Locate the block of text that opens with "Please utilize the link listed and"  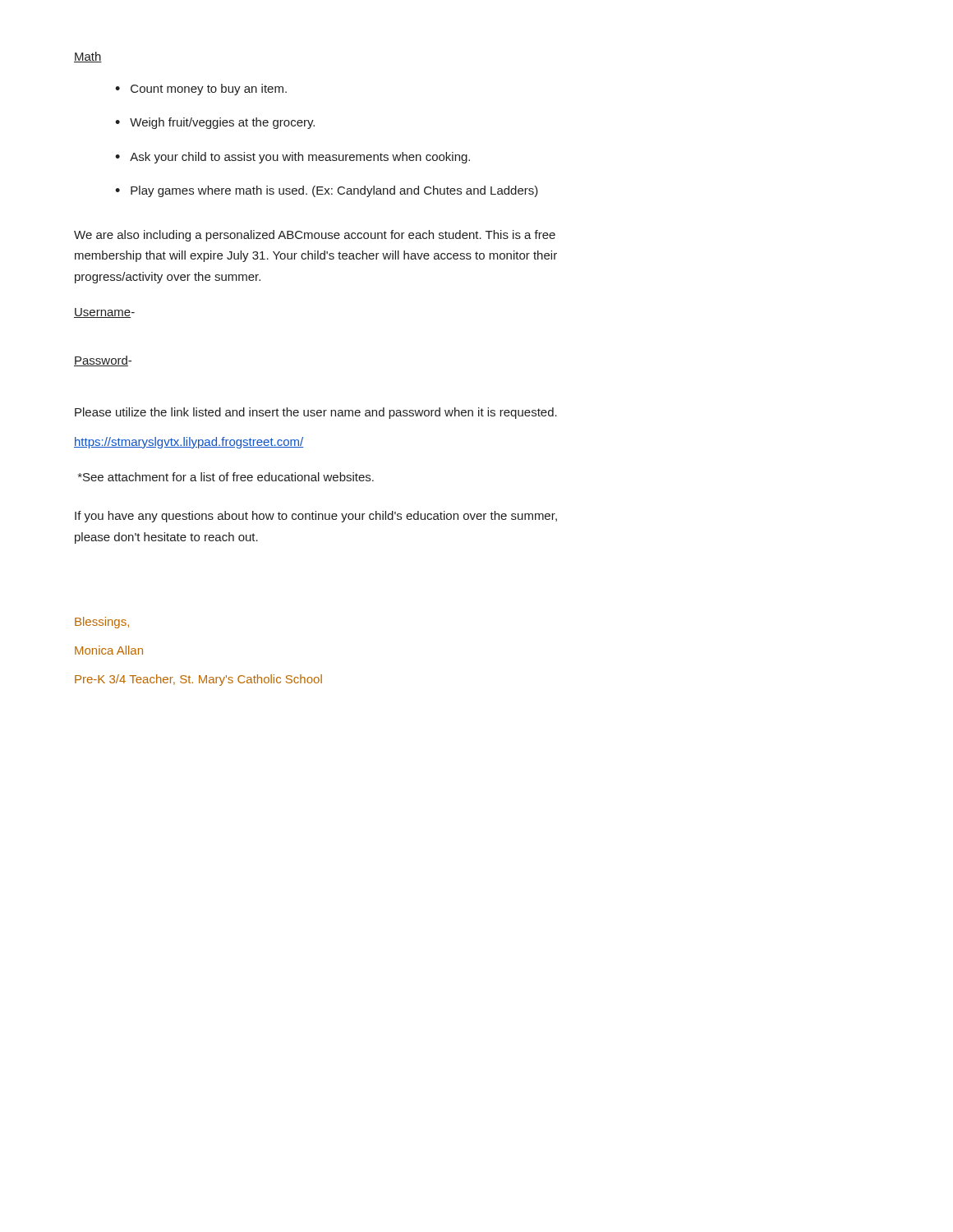(x=316, y=412)
